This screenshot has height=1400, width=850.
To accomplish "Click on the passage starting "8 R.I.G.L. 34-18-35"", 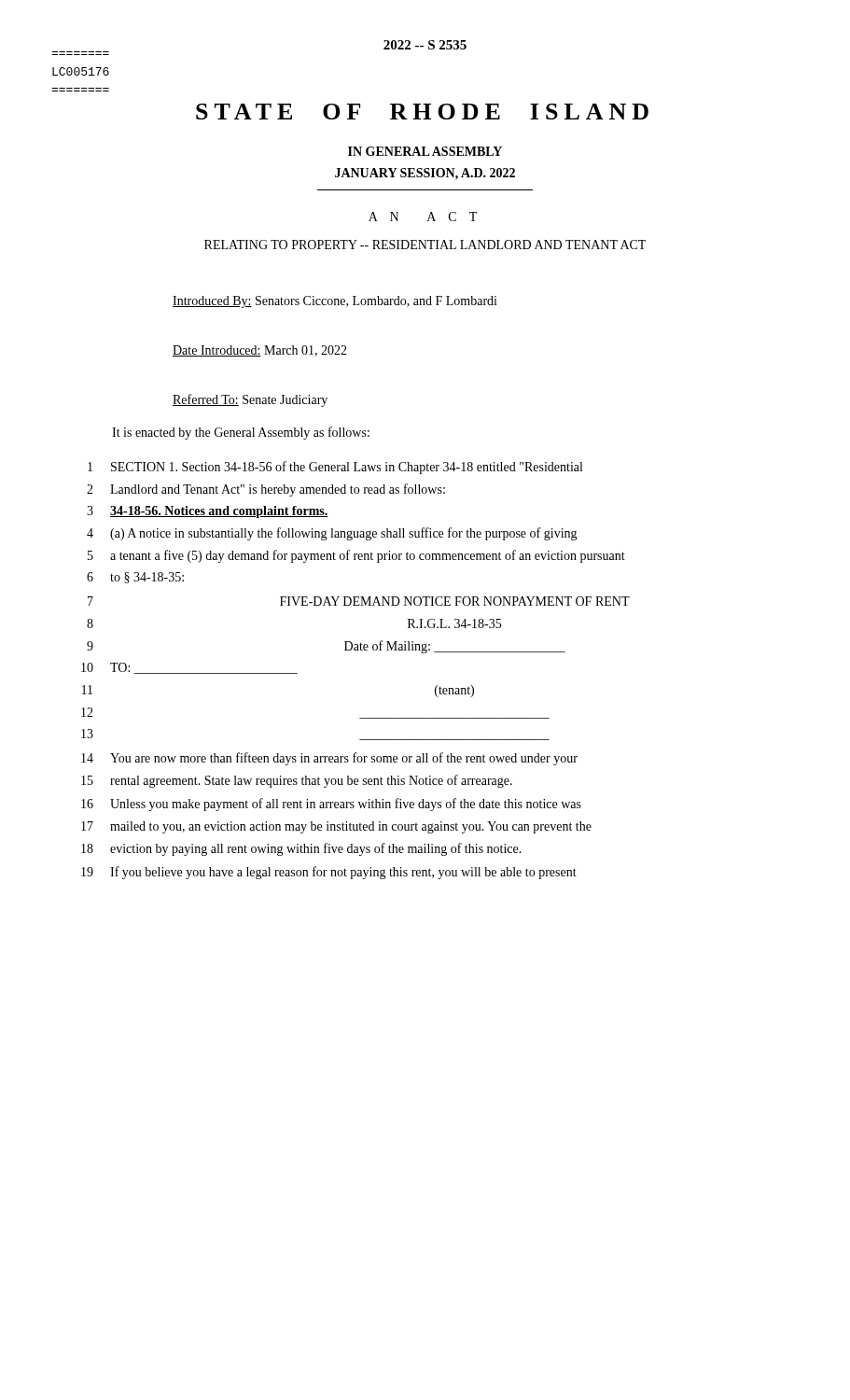I will click(425, 624).
